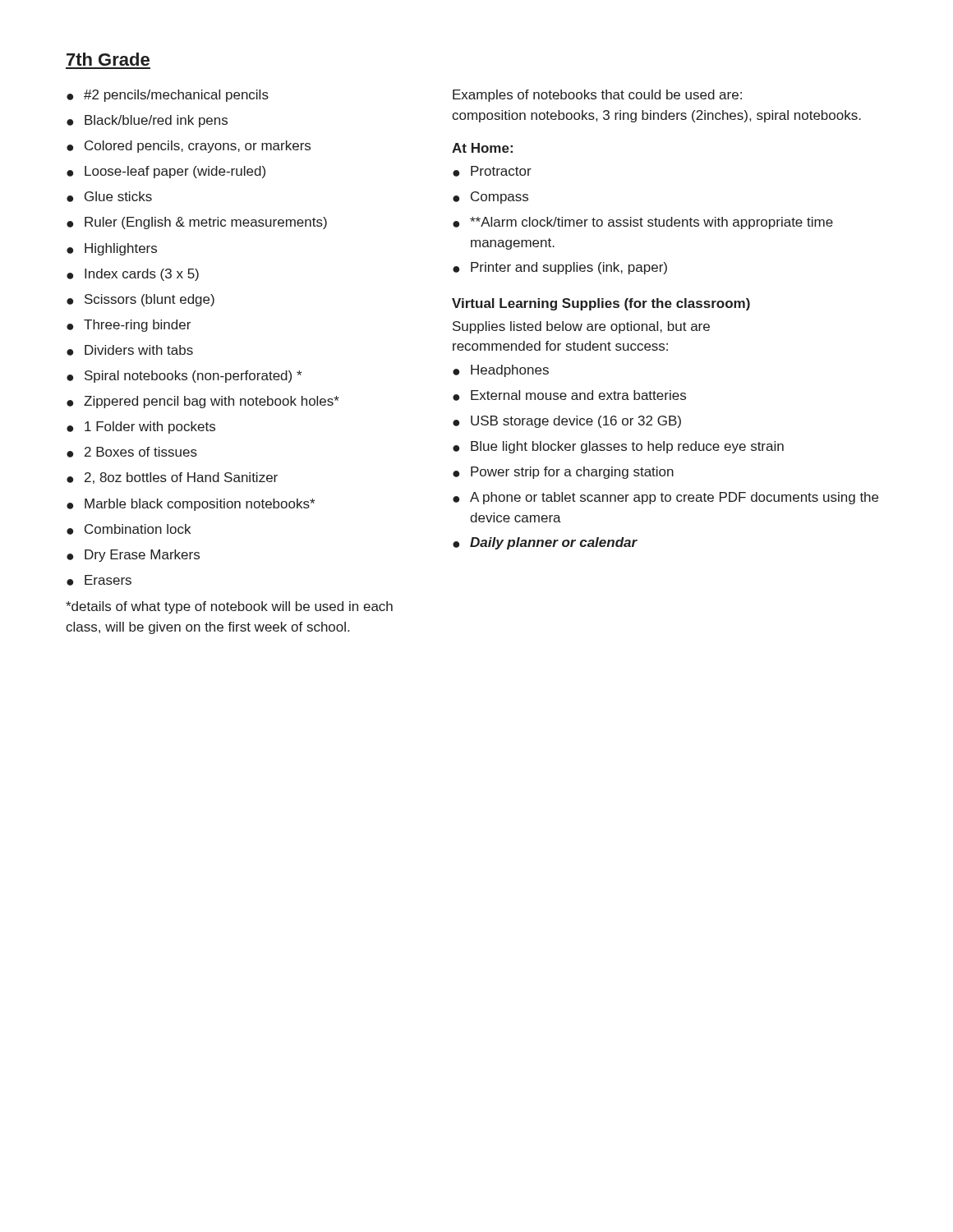Find the list item with the text "● Highlighters"

pos(112,249)
